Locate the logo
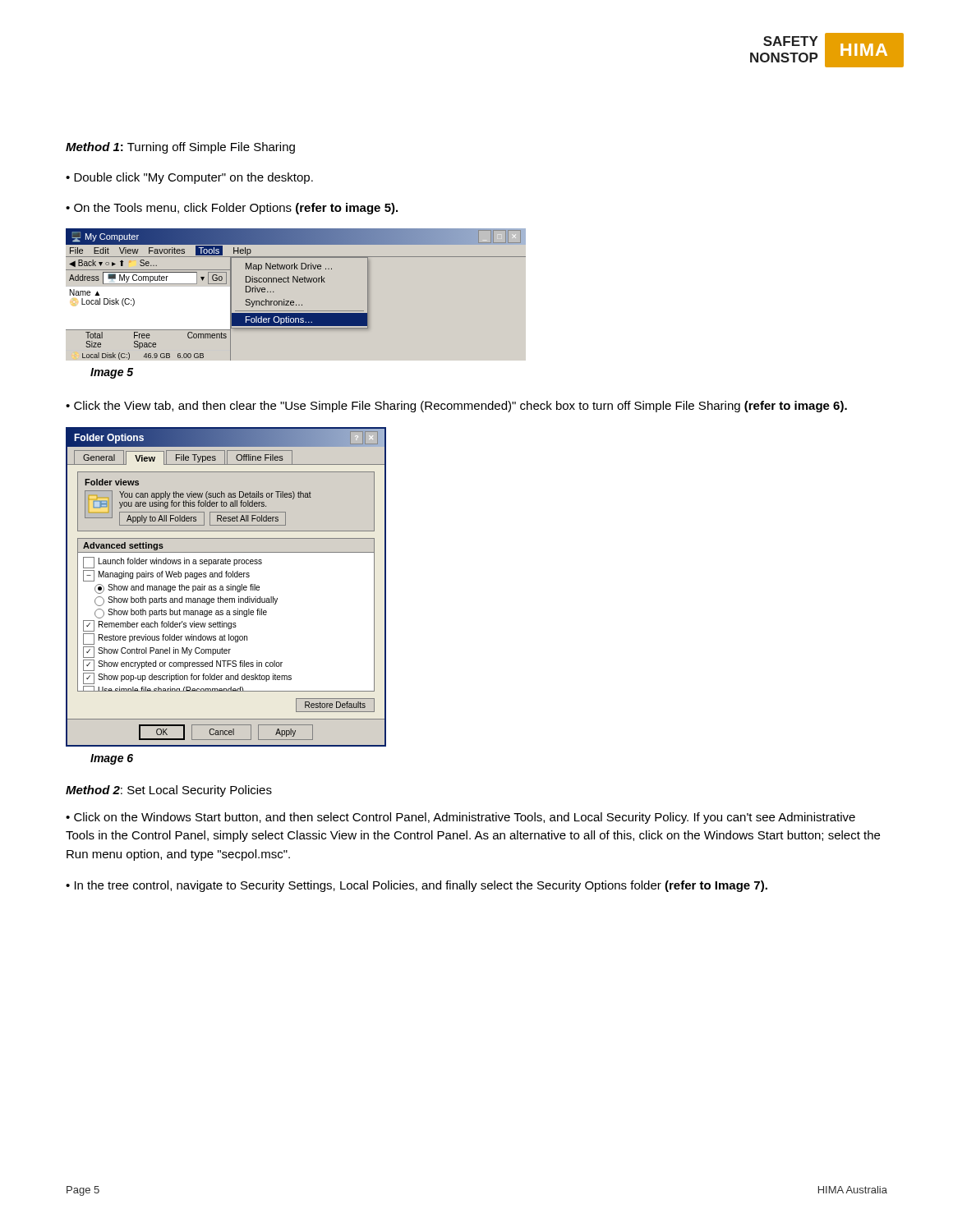 tap(826, 50)
